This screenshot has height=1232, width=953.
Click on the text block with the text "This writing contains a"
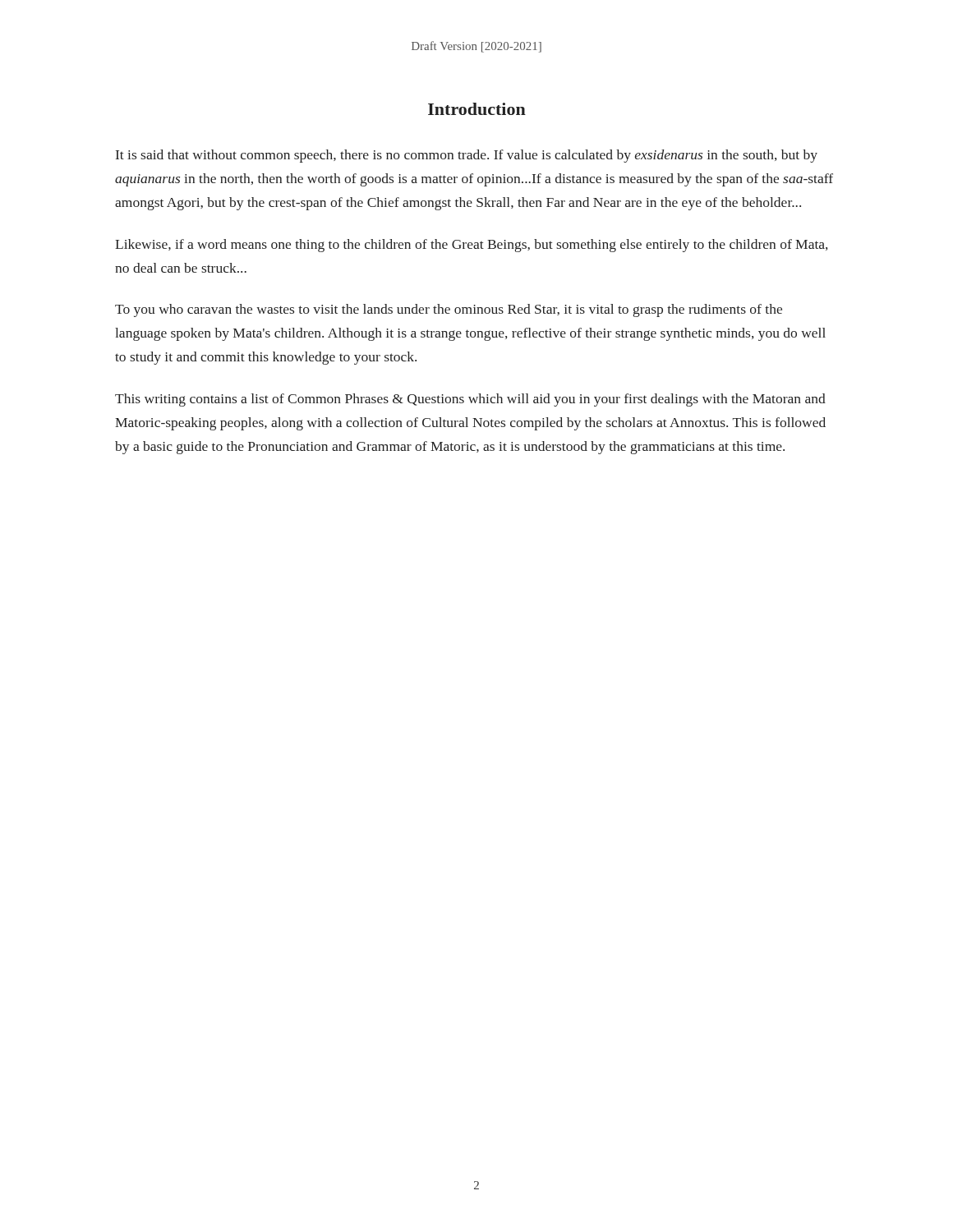(470, 422)
